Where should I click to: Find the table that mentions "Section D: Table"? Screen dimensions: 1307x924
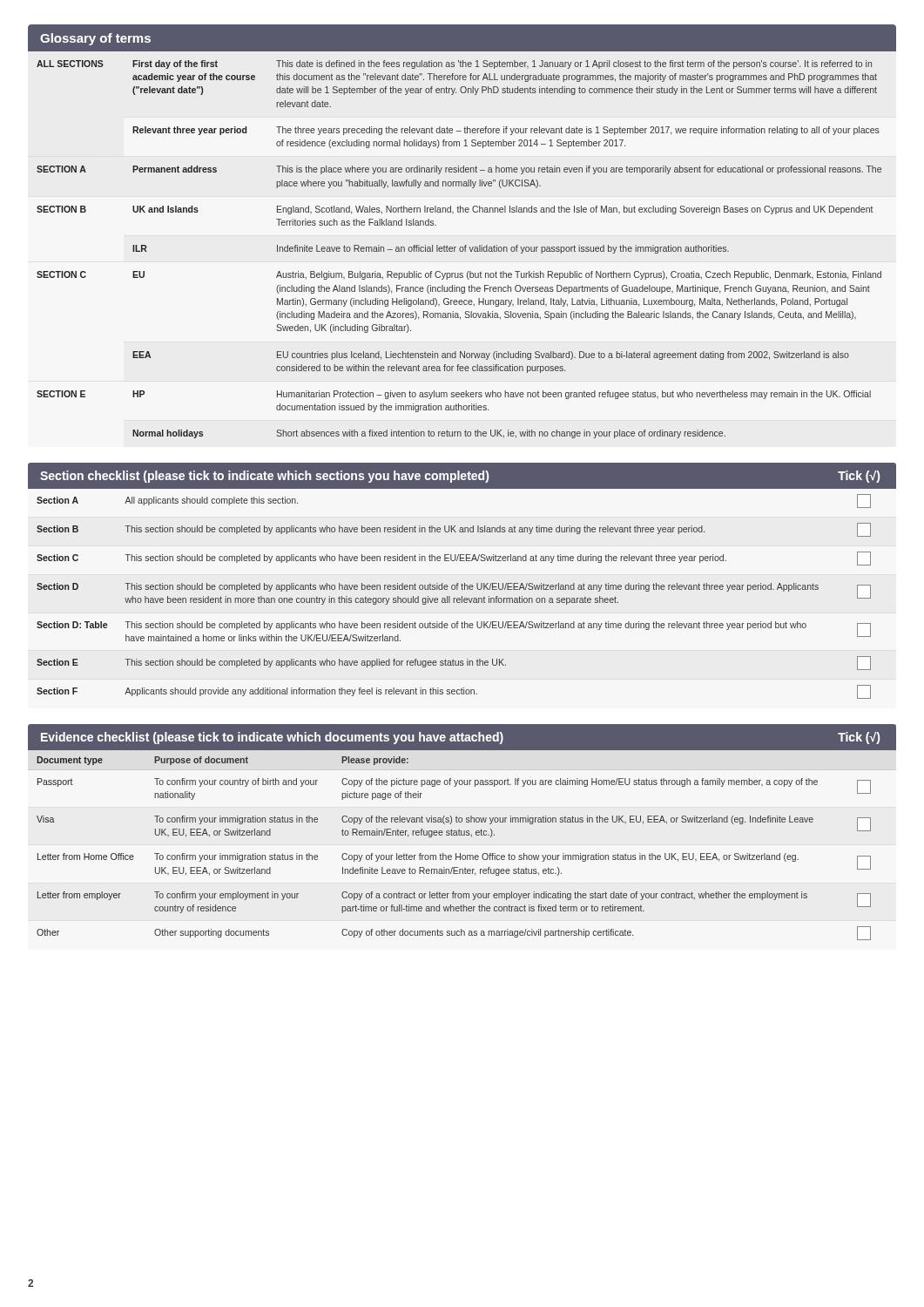coord(462,585)
